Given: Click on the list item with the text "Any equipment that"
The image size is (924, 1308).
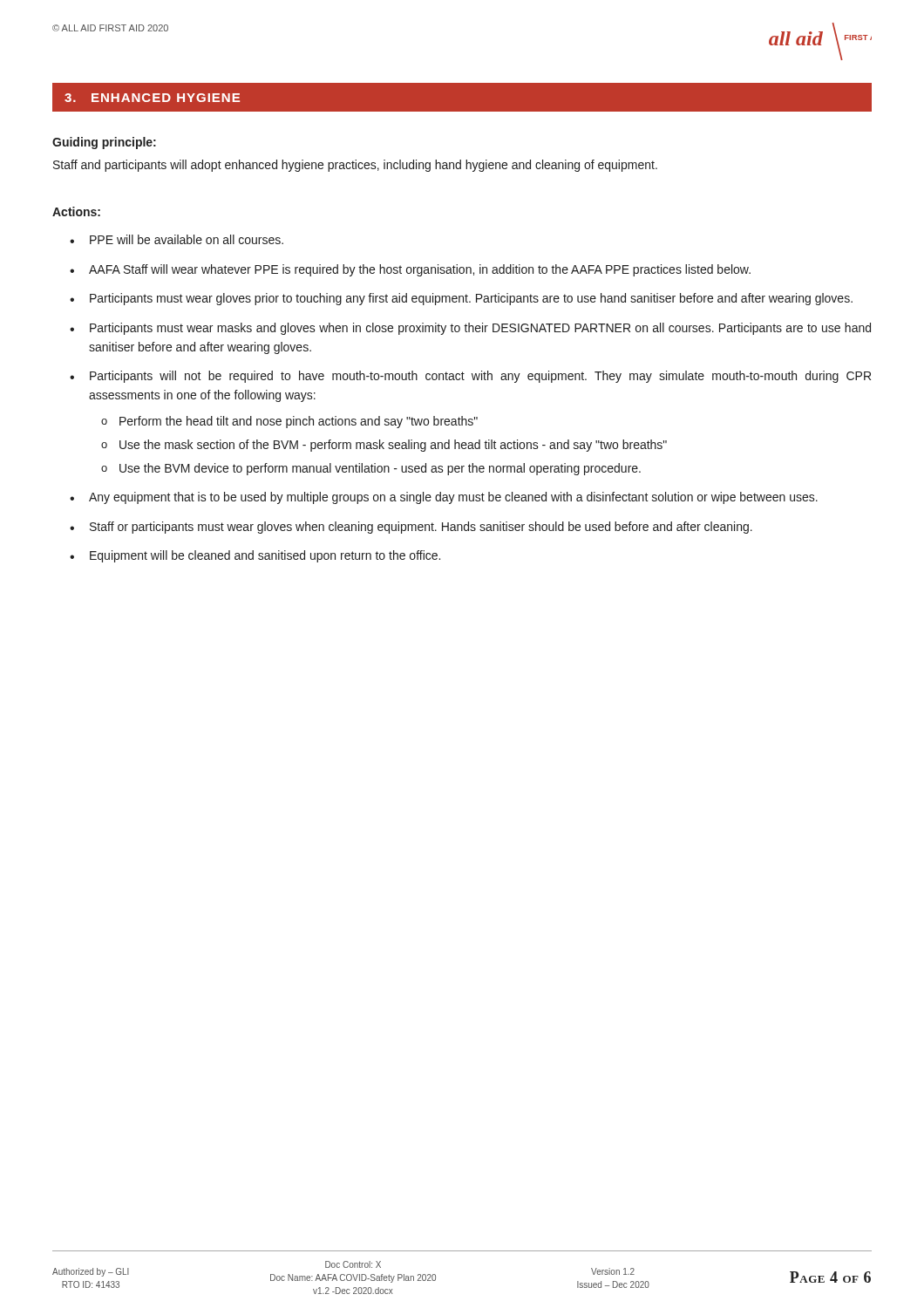Looking at the screenshot, I should point(454,497).
